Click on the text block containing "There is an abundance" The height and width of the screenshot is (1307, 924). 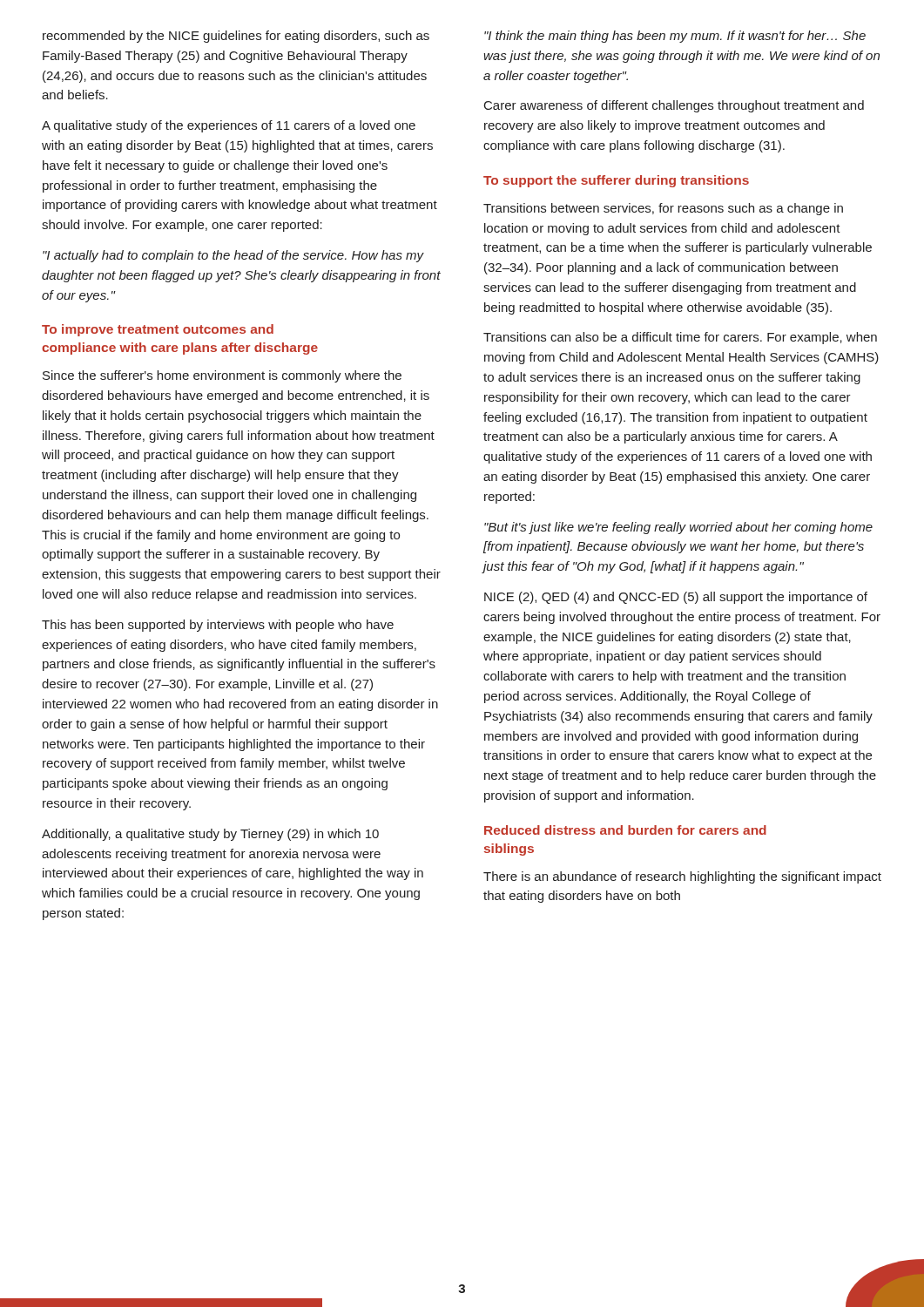coord(684,887)
